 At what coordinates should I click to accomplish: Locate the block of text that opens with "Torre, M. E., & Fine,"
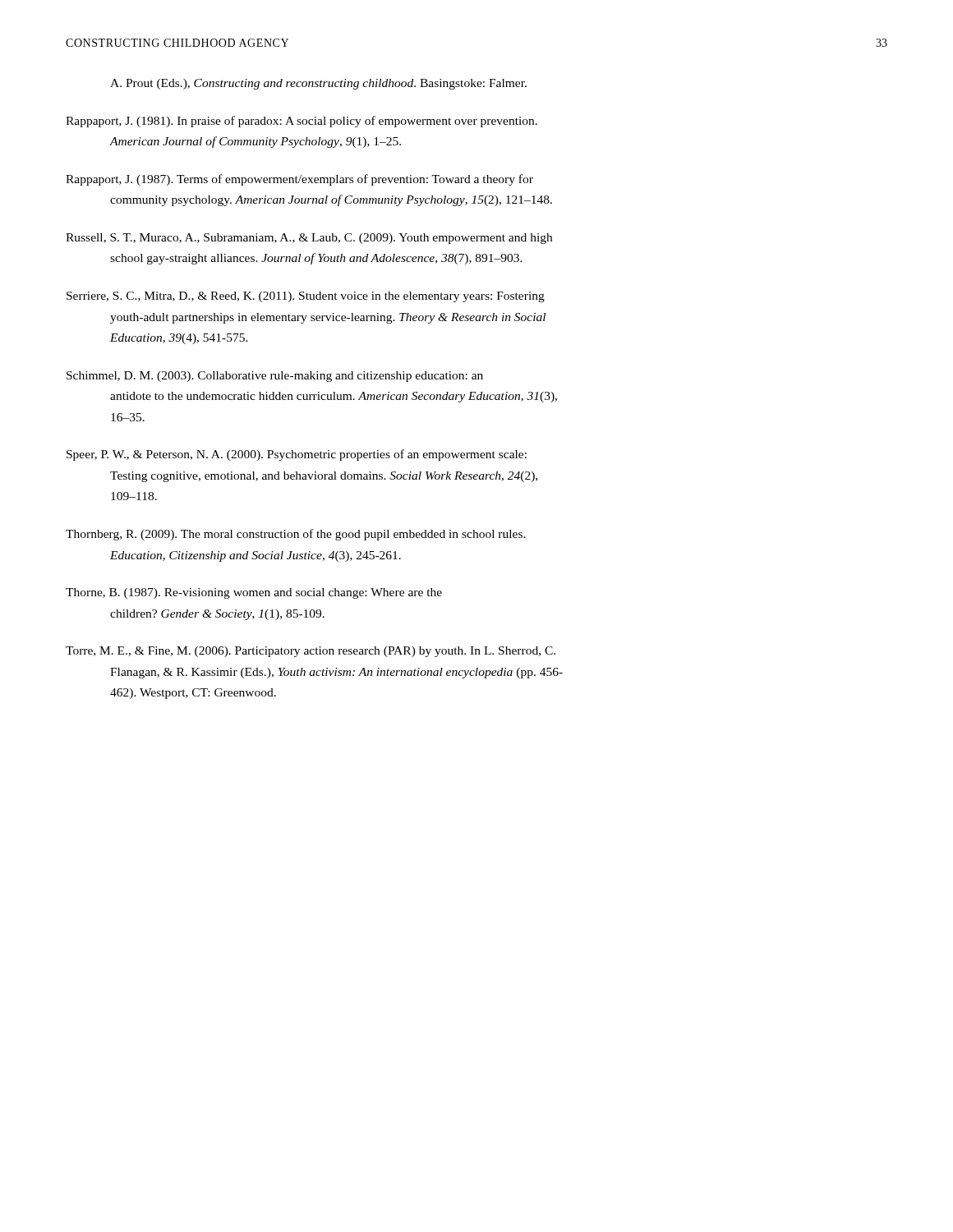click(476, 672)
